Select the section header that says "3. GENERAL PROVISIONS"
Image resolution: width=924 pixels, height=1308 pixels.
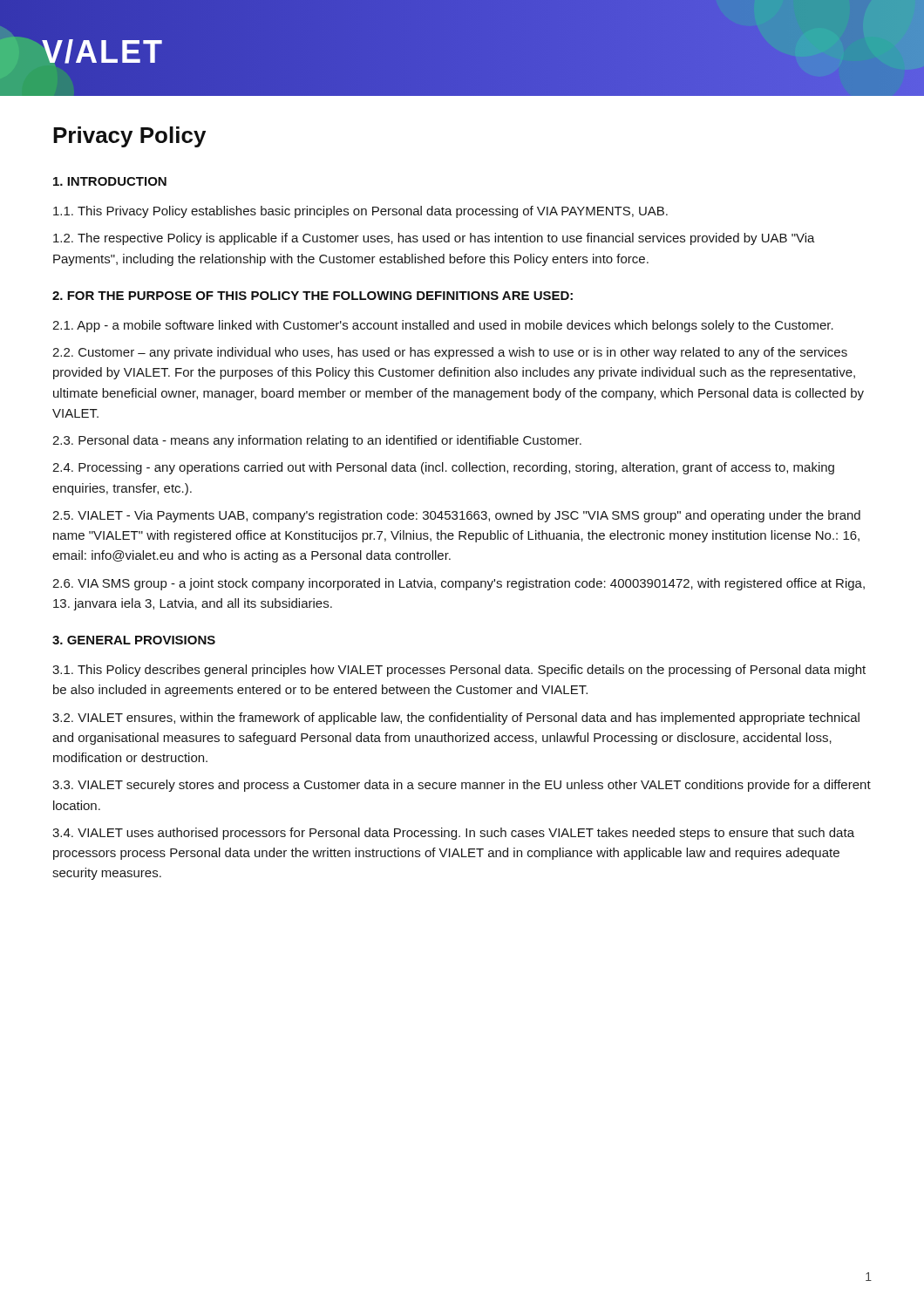134,640
